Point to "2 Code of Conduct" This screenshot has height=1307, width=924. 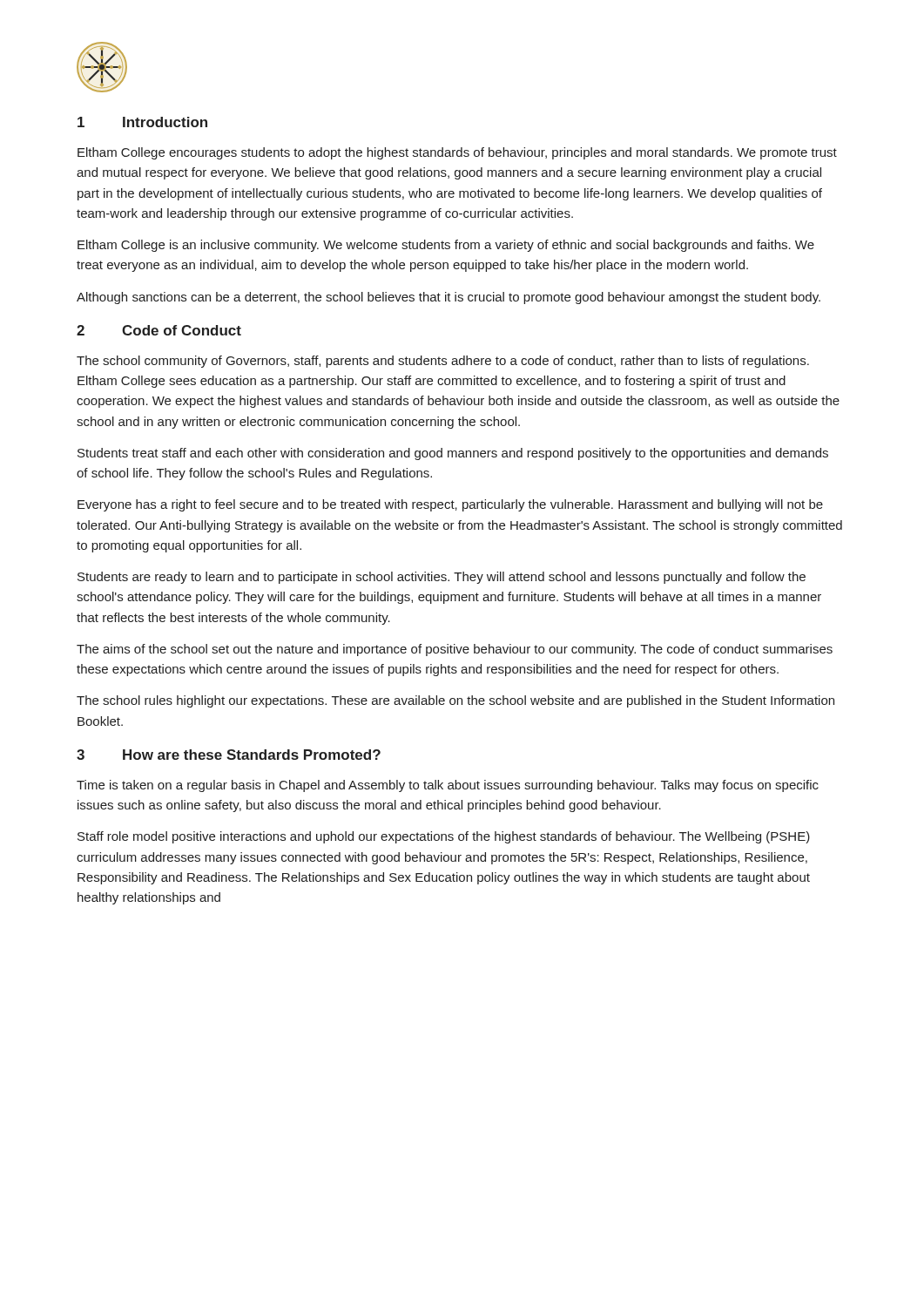tap(159, 331)
